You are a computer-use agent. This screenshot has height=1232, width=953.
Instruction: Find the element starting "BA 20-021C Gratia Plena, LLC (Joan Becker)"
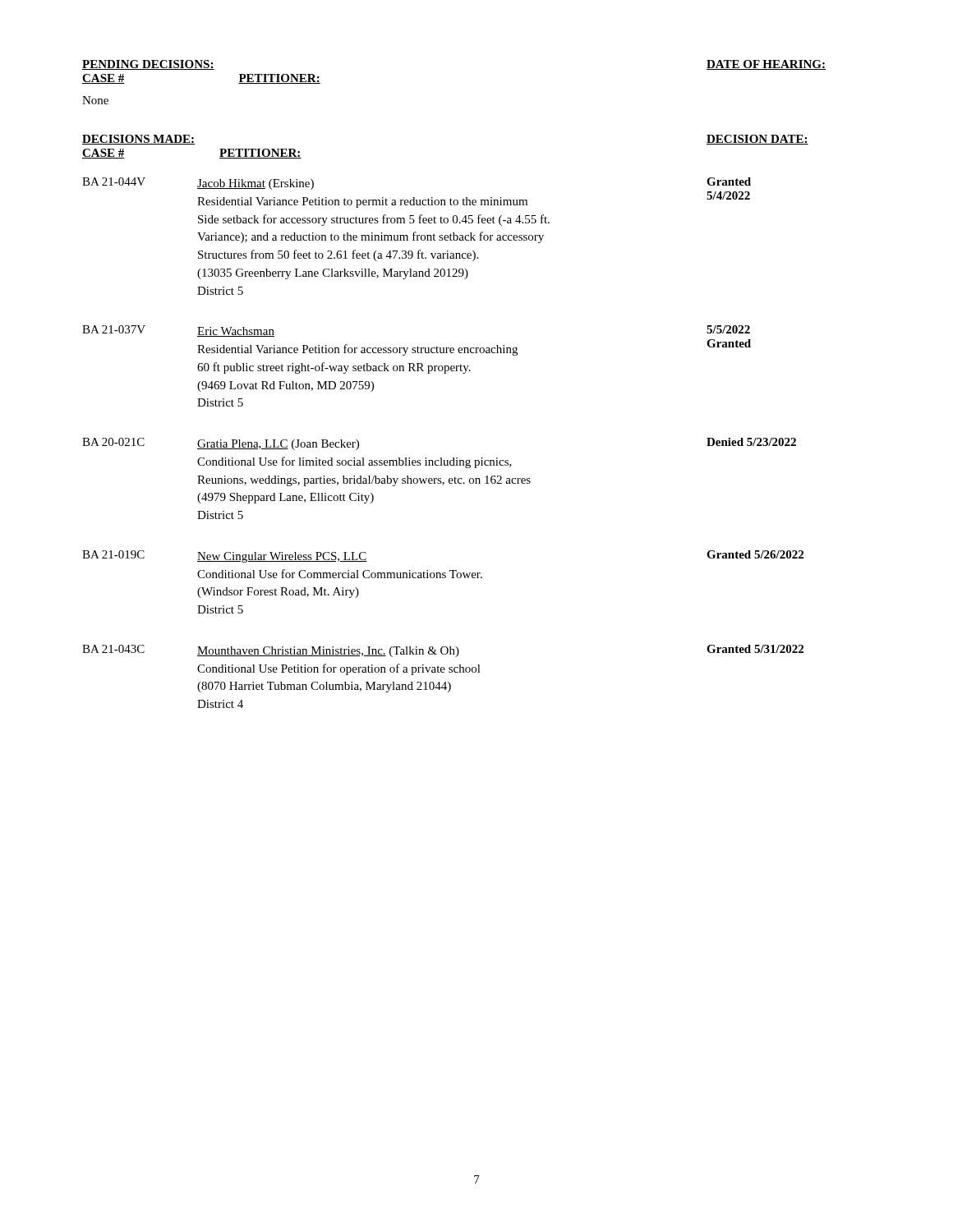point(476,480)
